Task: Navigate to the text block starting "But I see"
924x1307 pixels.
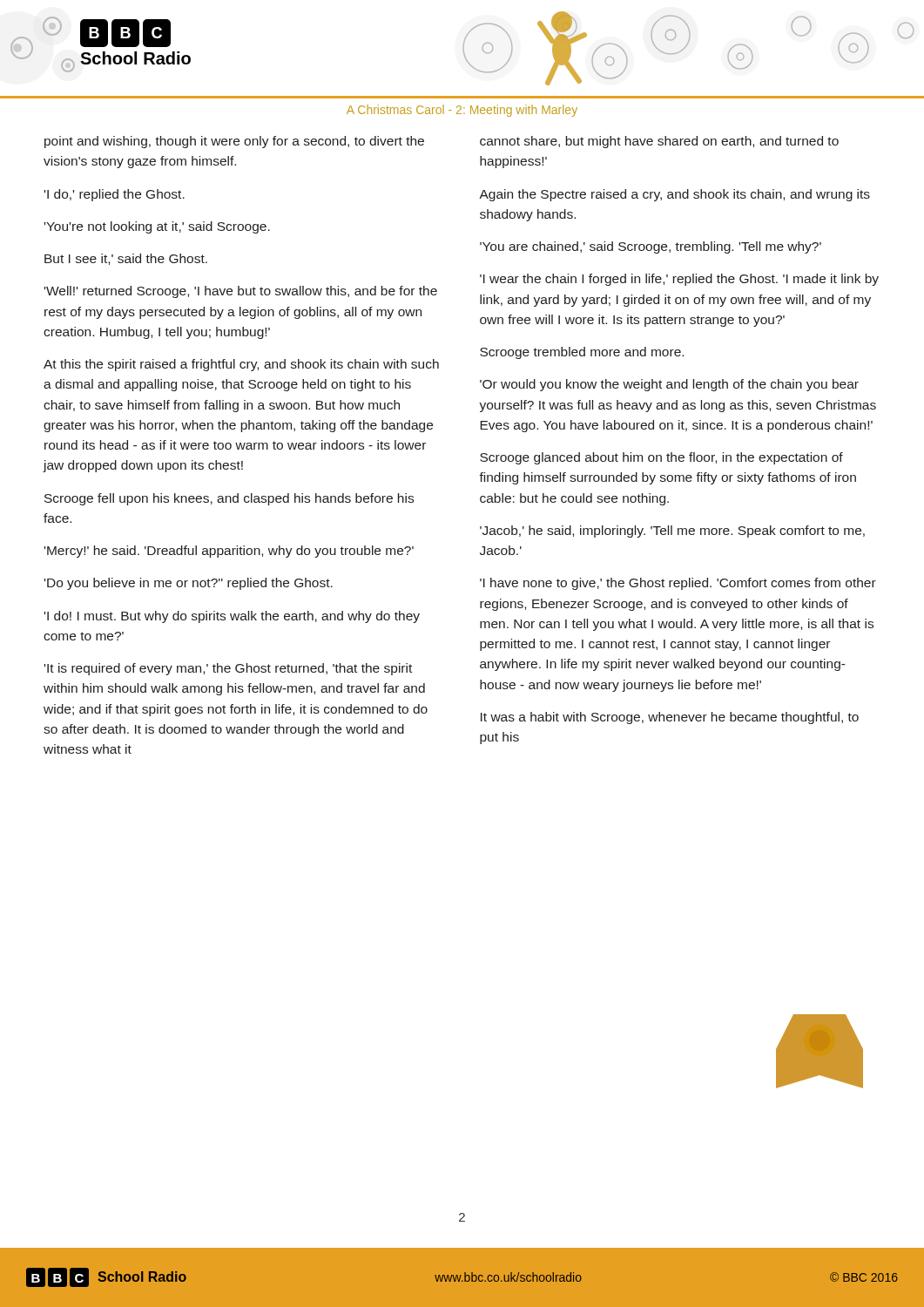Action: coord(126,258)
